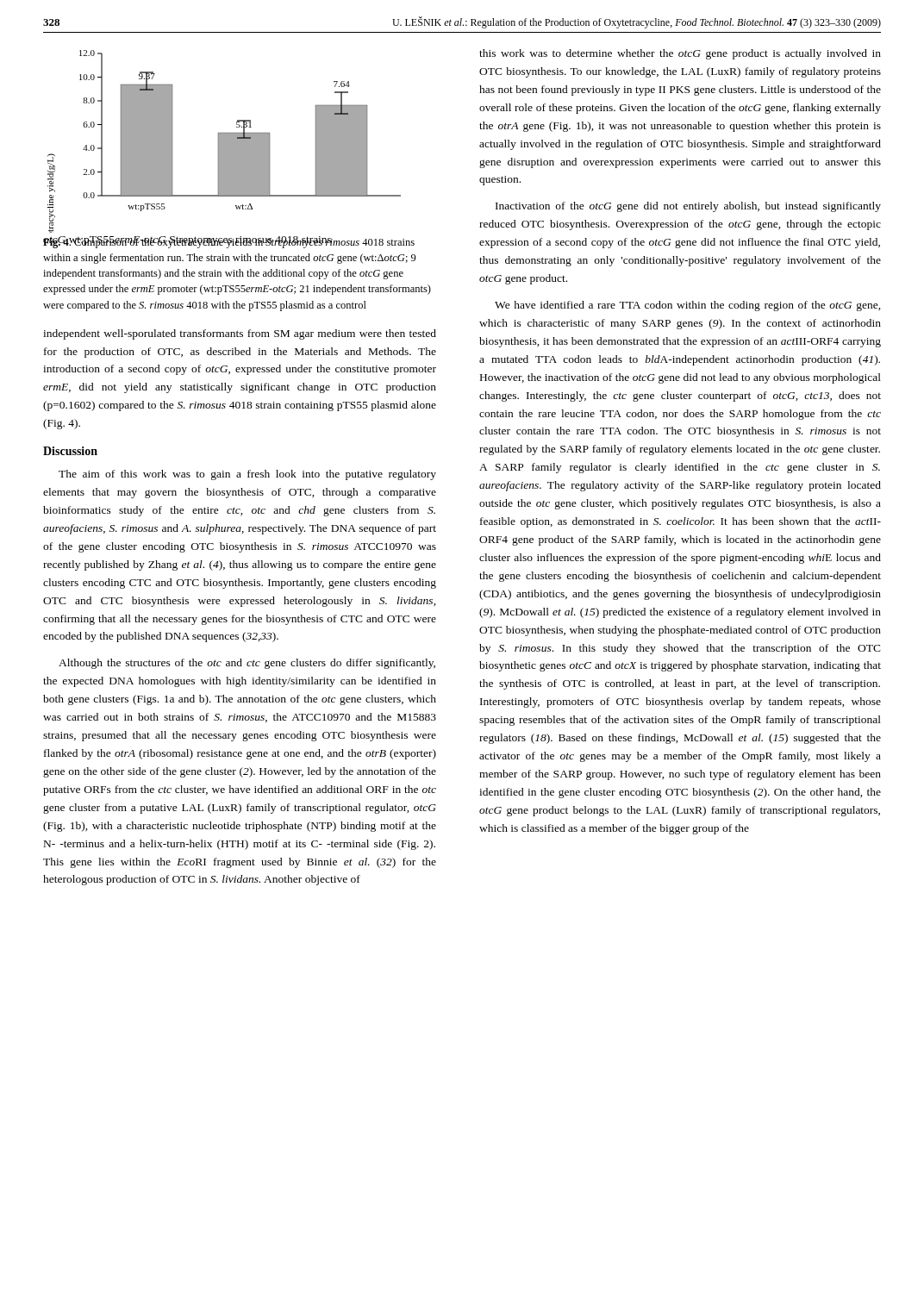This screenshot has width=924, height=1293.
Task: Locate the bar chart
Action: click(233, 139)
